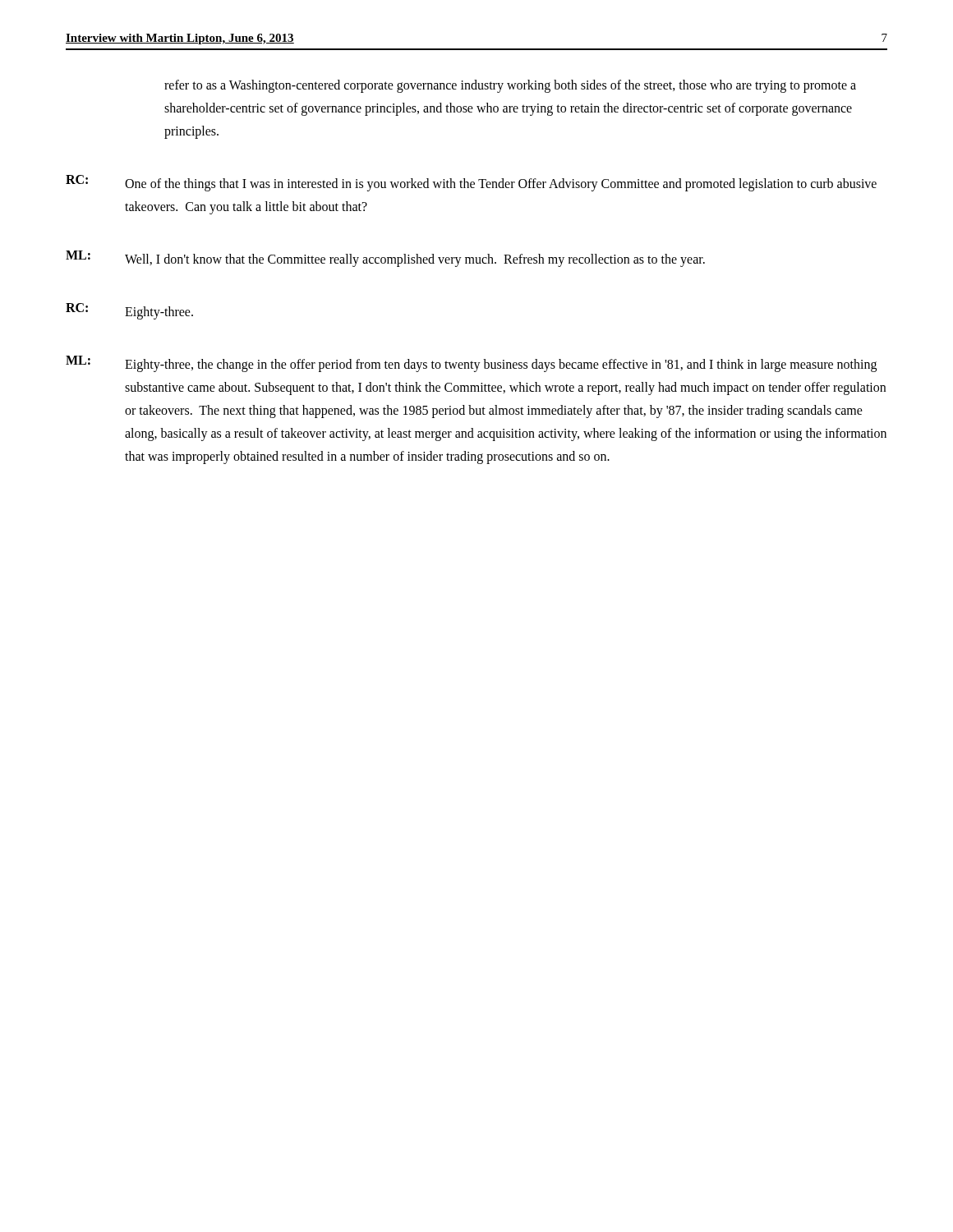
Task: Locate the text that reads "RC: Eighty-three."
Action: 129,311
